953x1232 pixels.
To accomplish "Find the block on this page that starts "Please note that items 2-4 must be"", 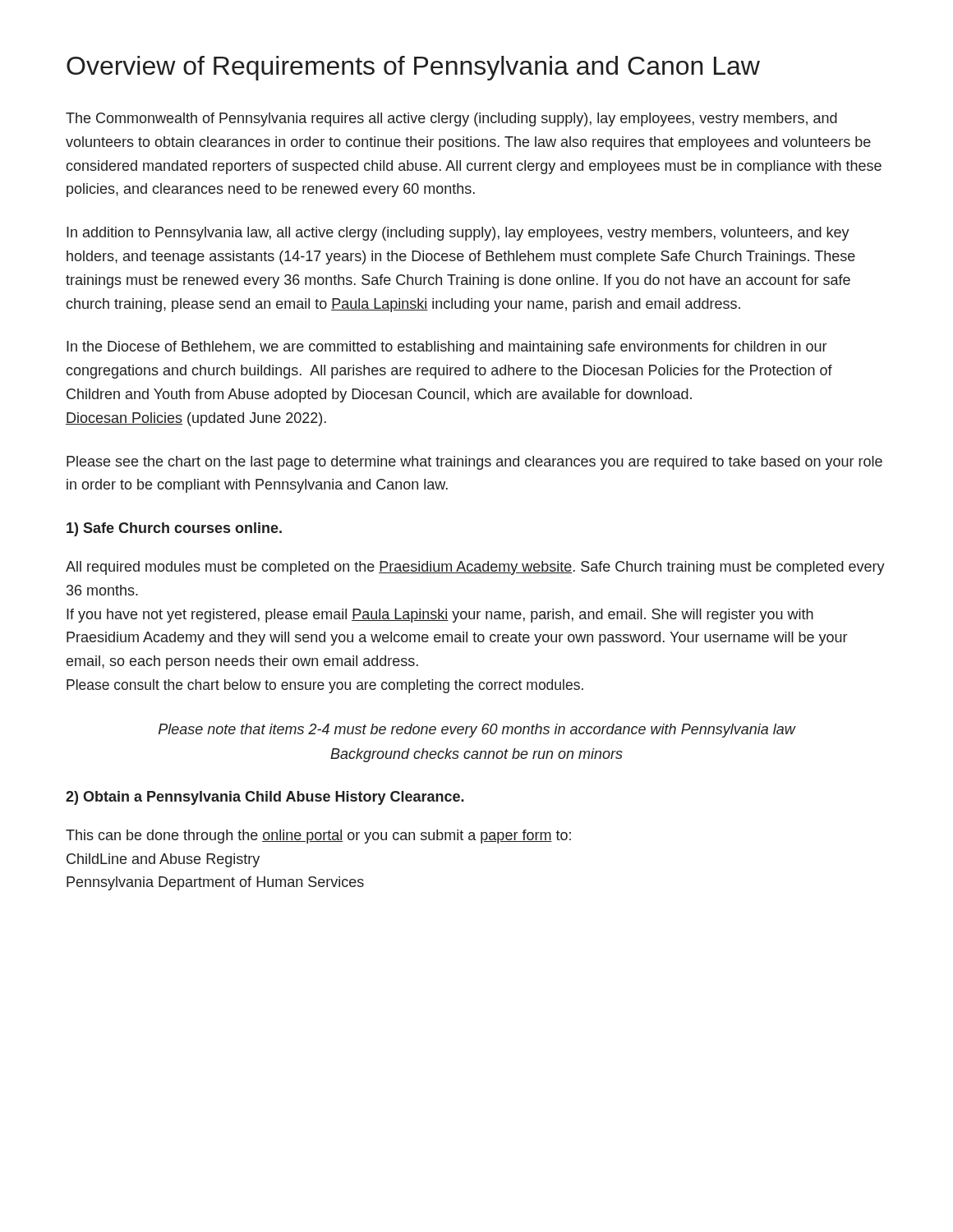I will coord(476,742).
